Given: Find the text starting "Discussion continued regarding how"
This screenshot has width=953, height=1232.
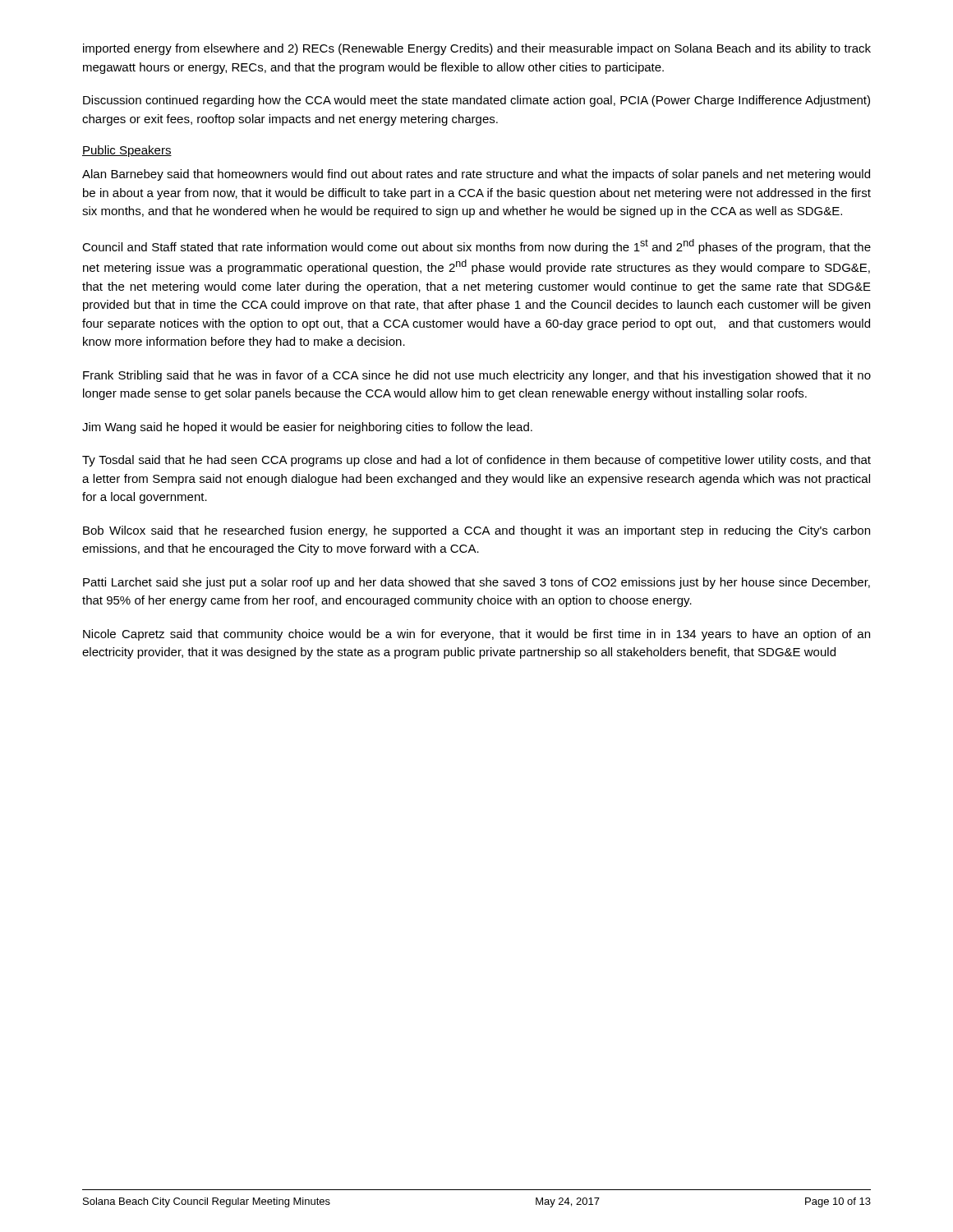Looking at the screenshot, I should point(476,109).
